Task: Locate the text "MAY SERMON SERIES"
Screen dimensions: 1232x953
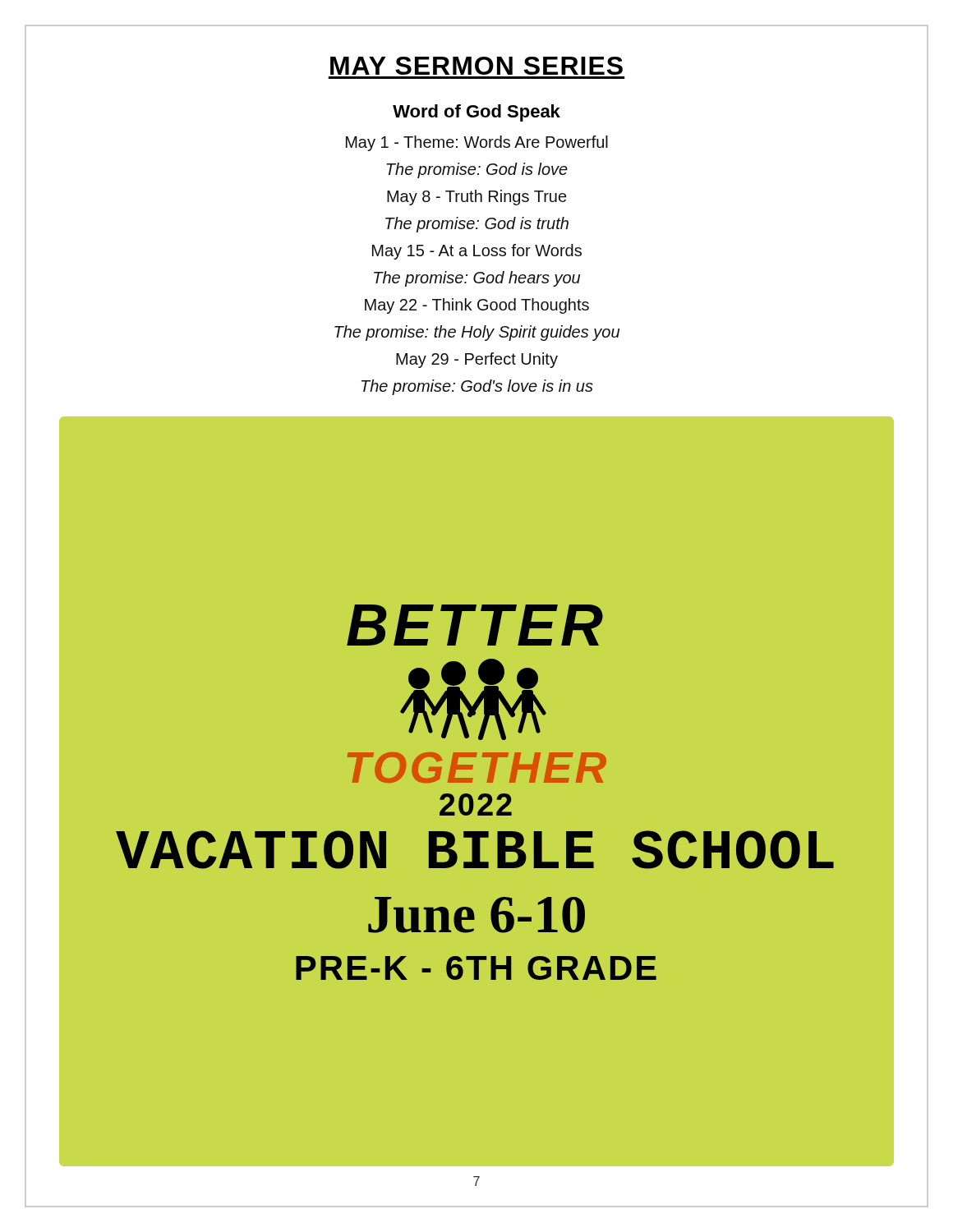Action: point(476,66)
